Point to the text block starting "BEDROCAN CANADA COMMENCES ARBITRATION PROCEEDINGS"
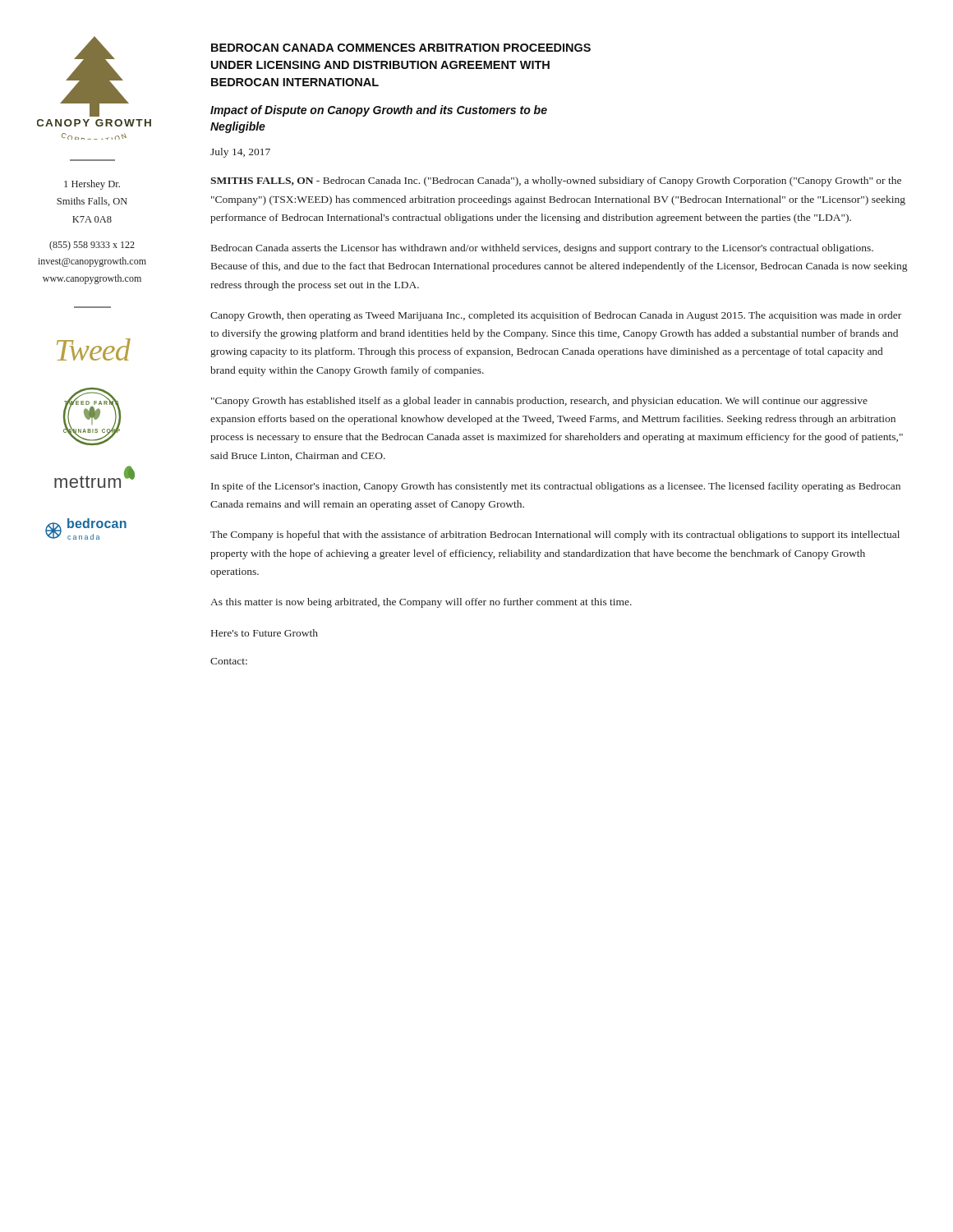 coord(401,65)
